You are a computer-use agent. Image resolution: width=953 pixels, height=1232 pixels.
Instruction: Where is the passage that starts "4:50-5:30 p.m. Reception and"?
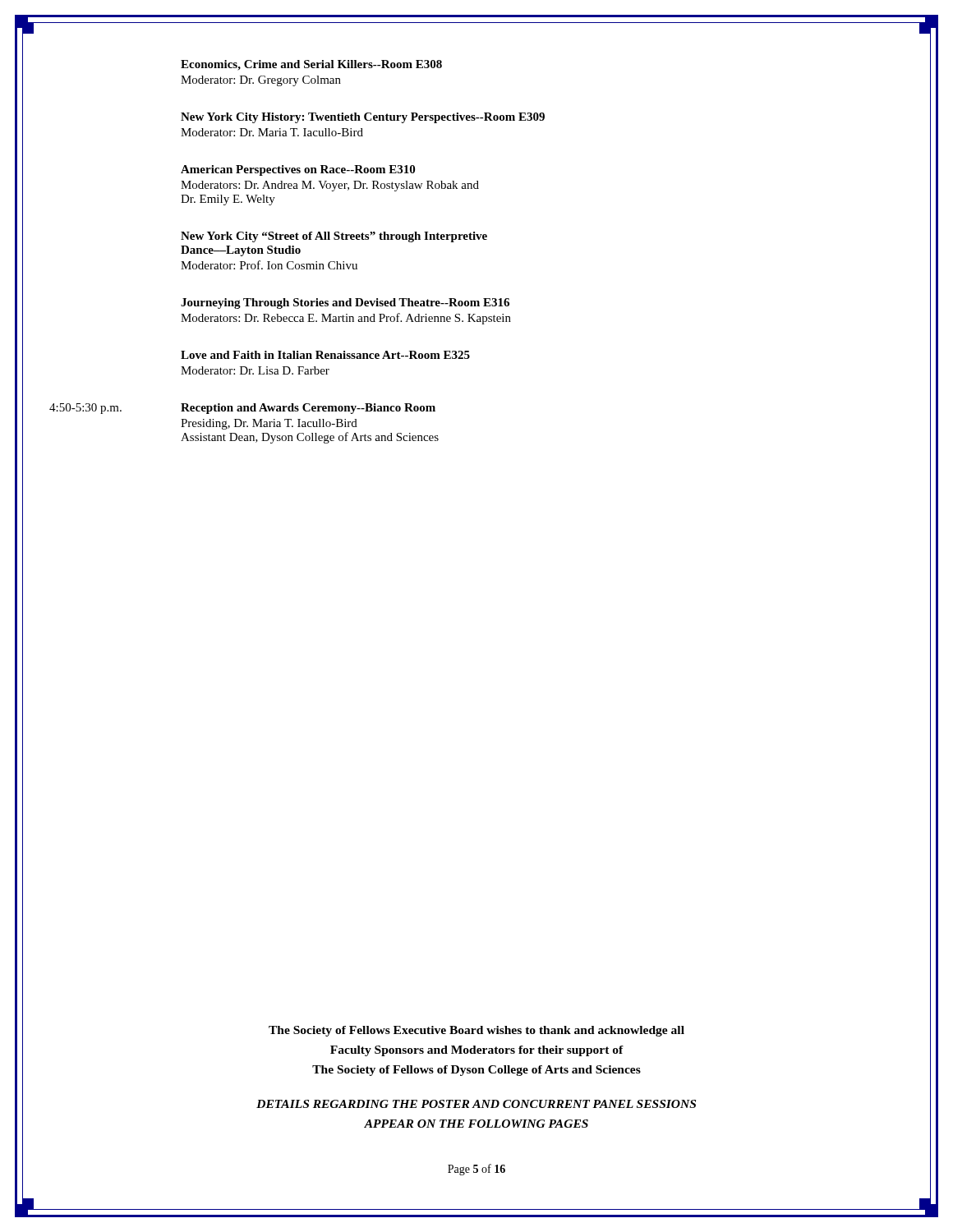(242, 409)
